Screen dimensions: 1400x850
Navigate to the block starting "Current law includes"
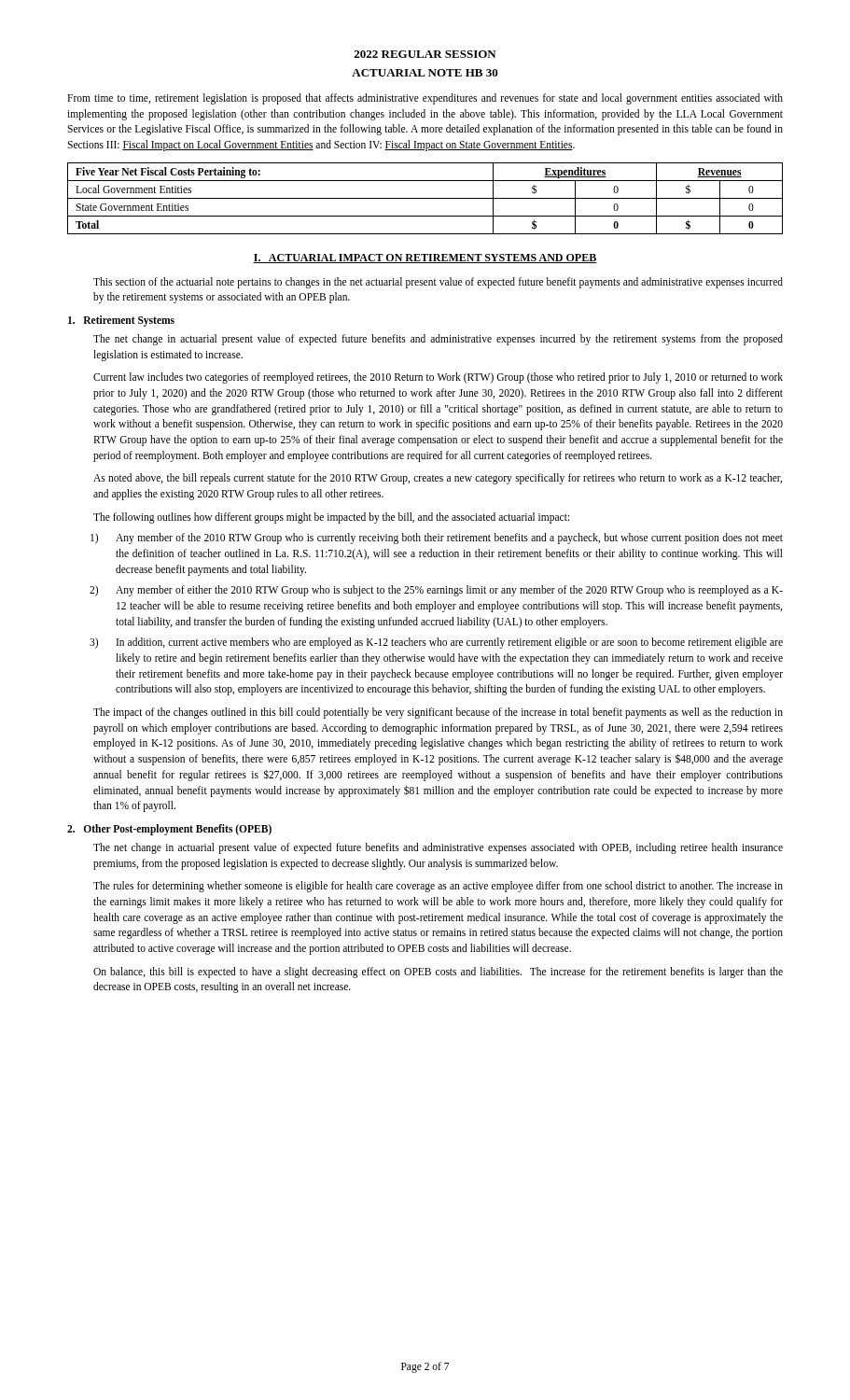click(438, 416)
